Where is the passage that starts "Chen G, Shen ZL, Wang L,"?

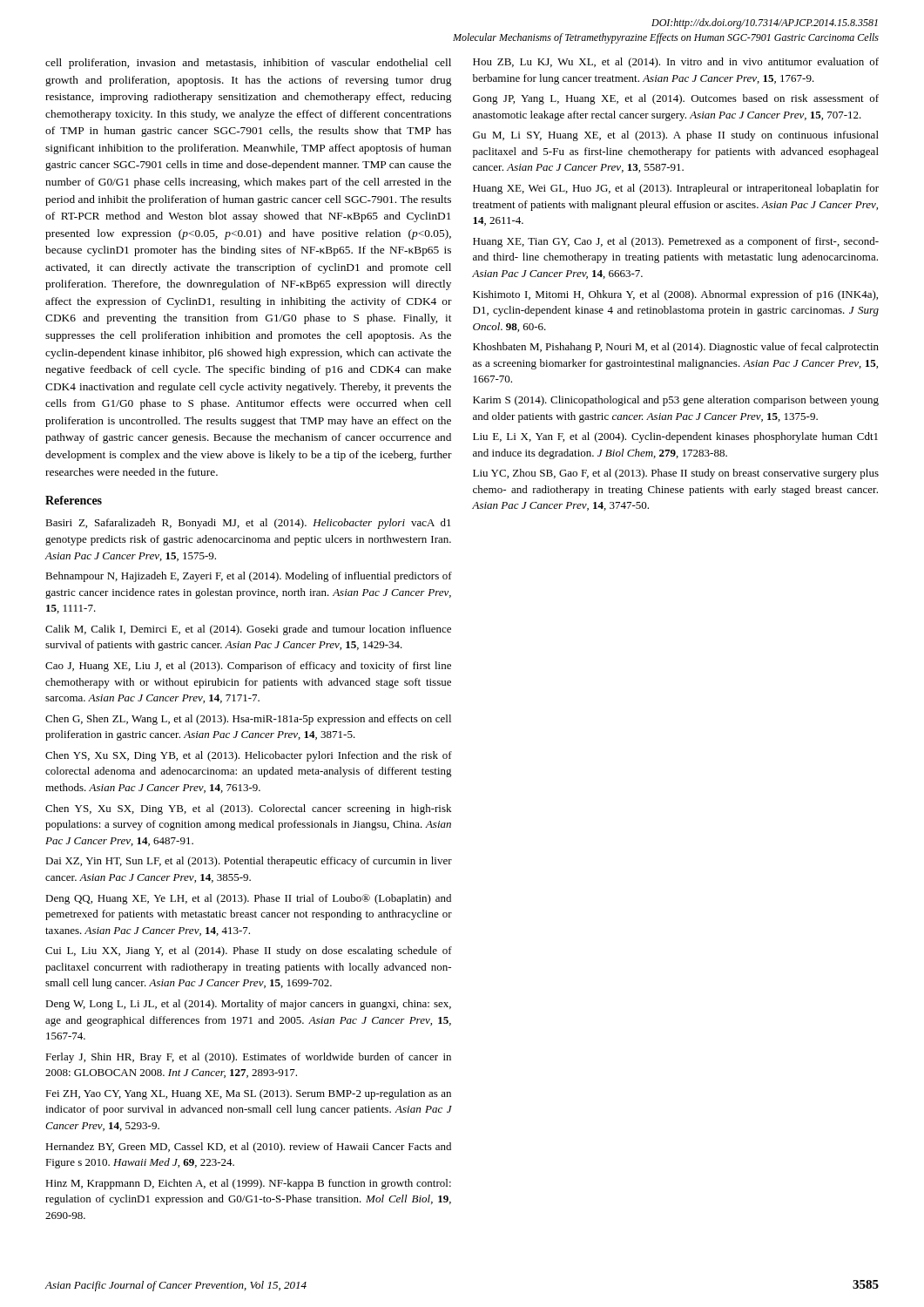pyautogui.click(x=248, y=726)
